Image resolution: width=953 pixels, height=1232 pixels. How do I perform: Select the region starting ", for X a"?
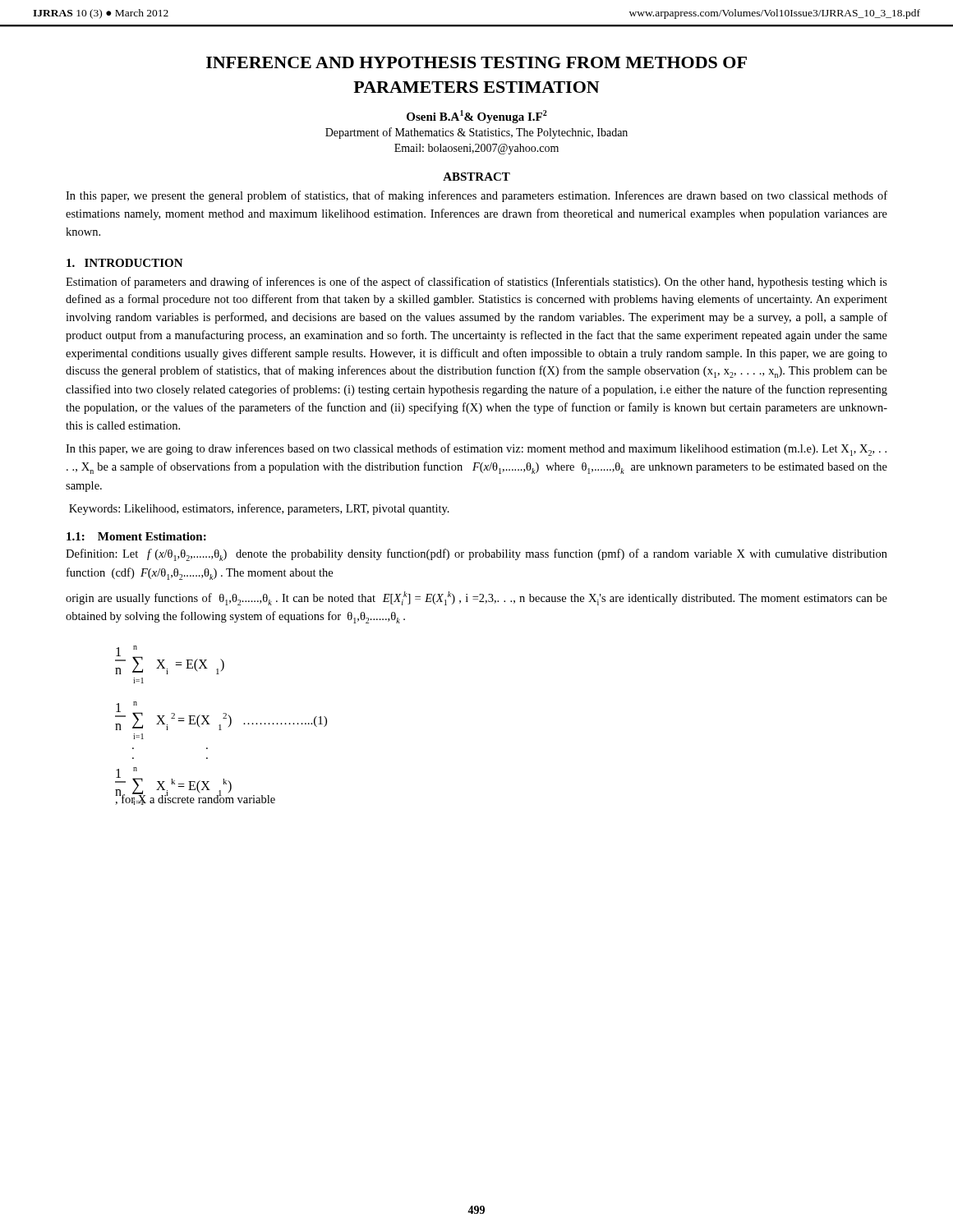[195, 799]
